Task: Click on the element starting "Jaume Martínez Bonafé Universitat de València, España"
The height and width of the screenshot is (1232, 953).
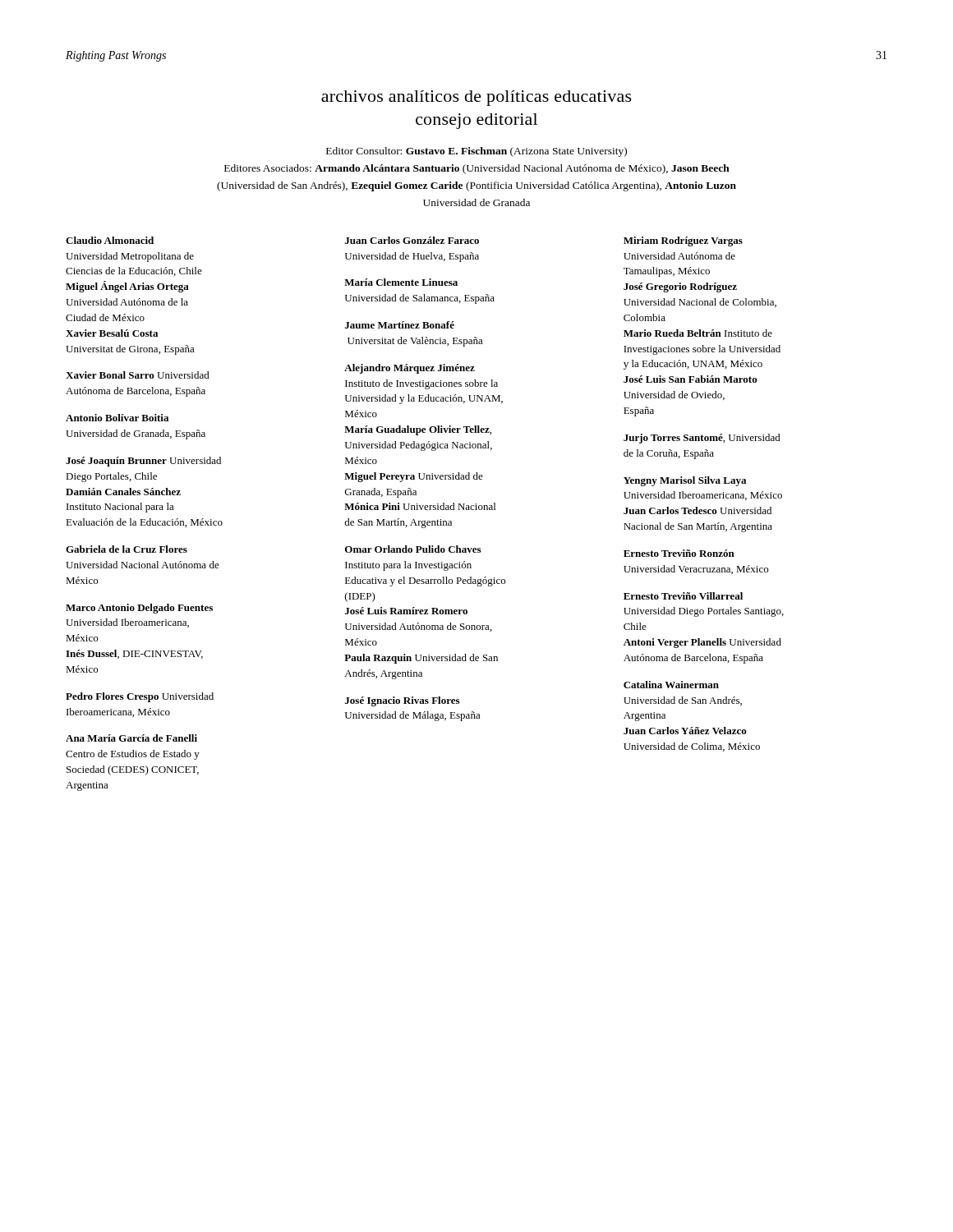Action: (414, 333)
